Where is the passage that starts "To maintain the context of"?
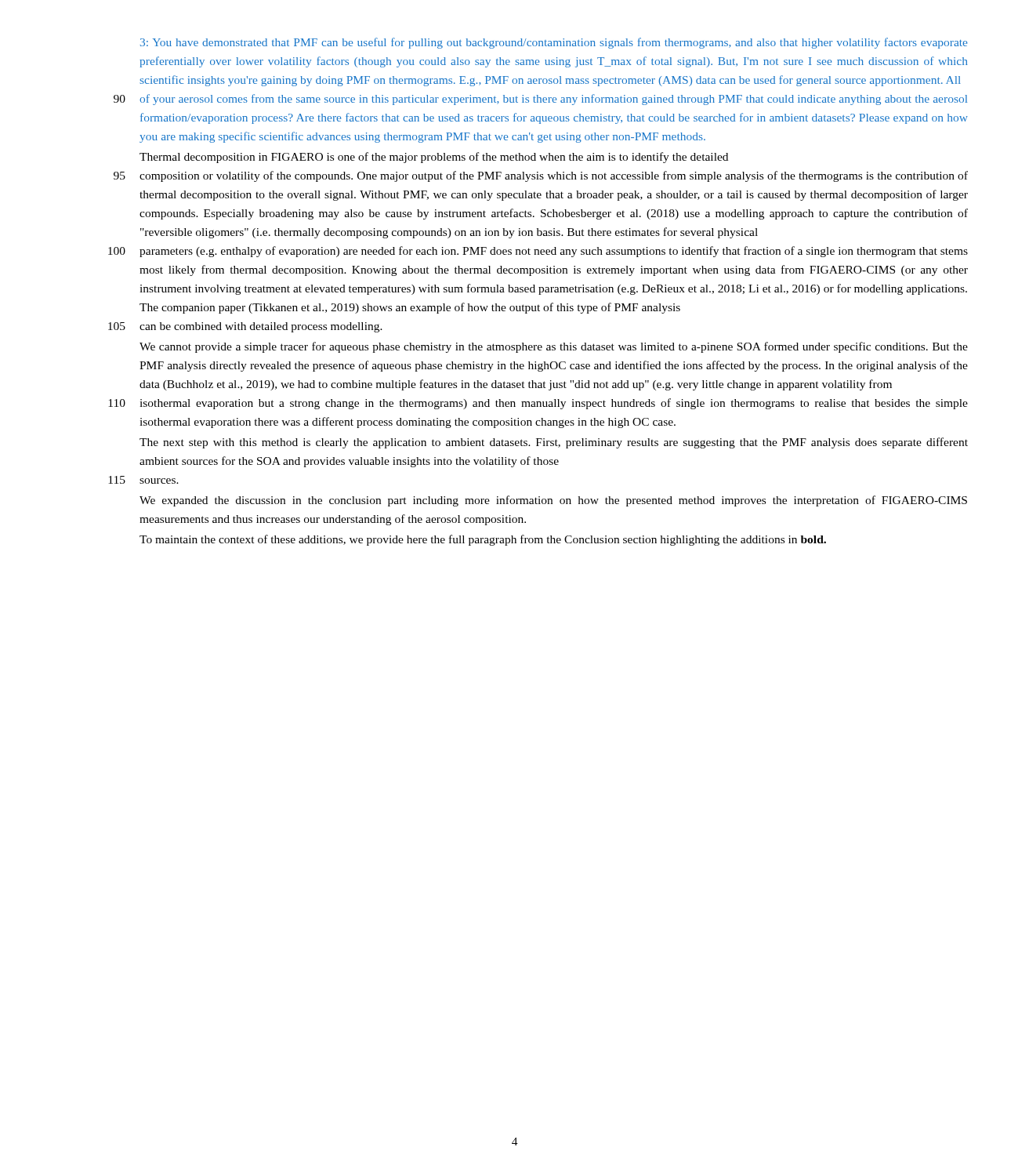Viewport: 1029px width, 1176px height. (527, 540)
